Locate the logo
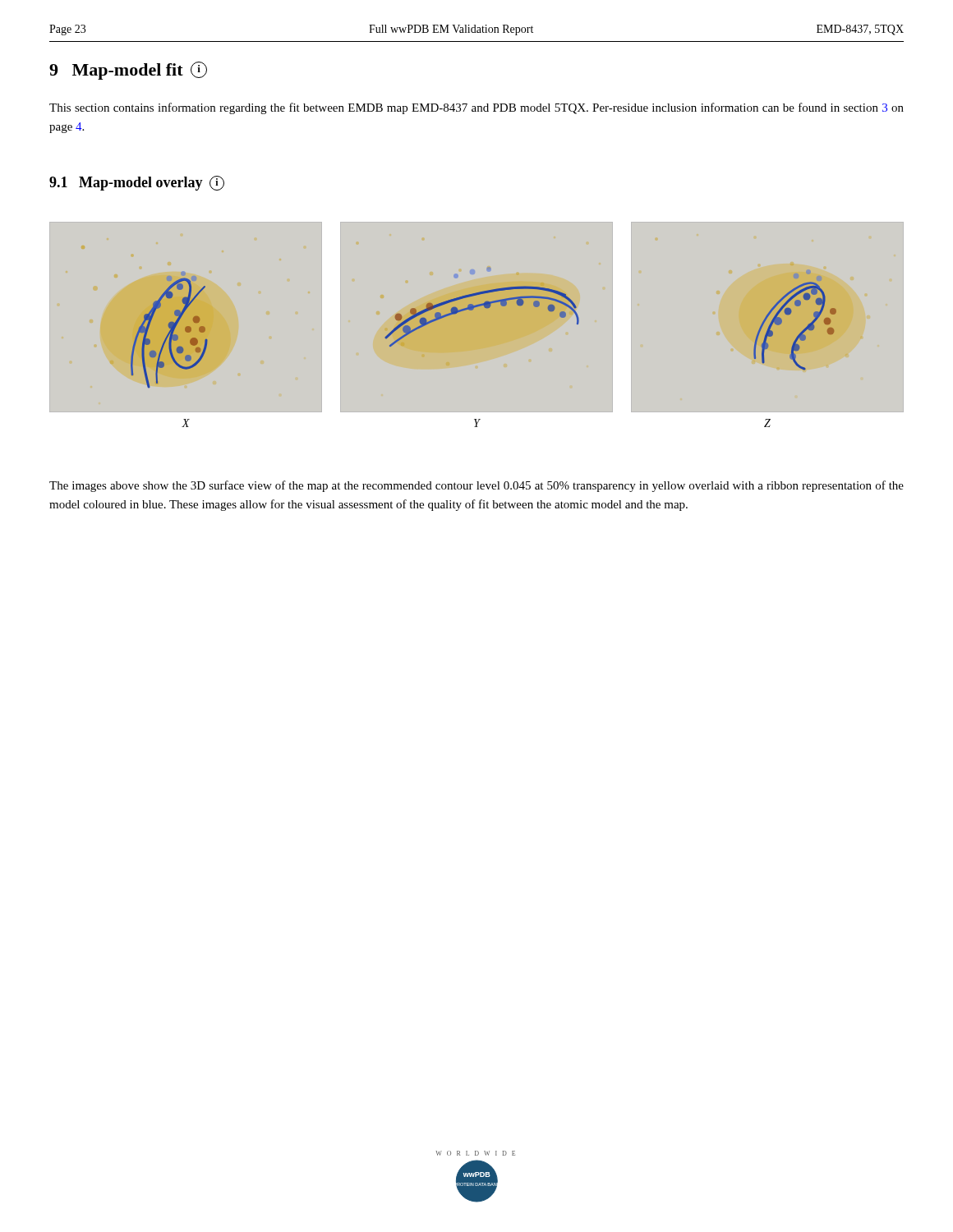953x1232 pixels. [x=476, y=1176]
